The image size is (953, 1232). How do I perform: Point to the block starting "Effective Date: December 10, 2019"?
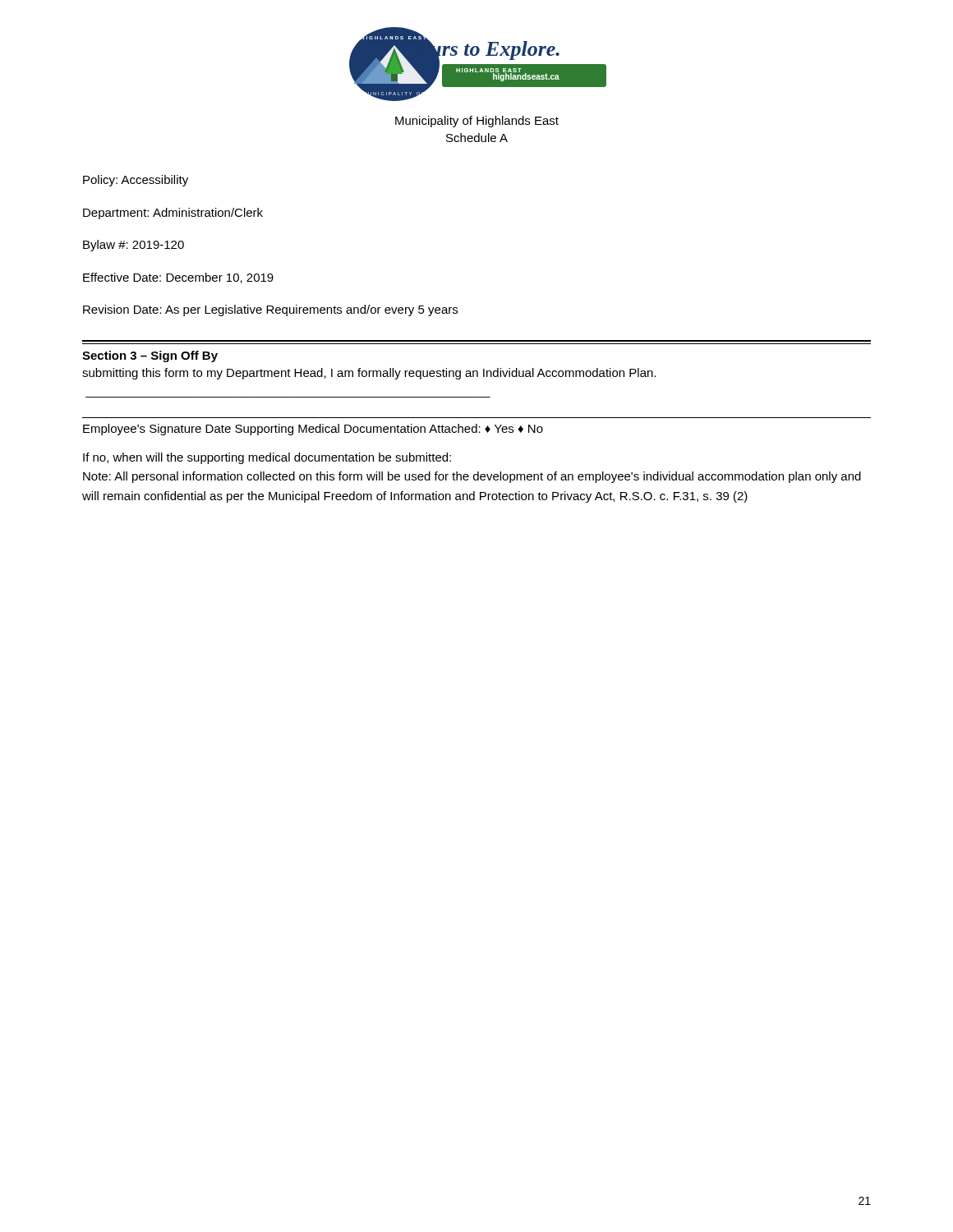click(178, 277)
